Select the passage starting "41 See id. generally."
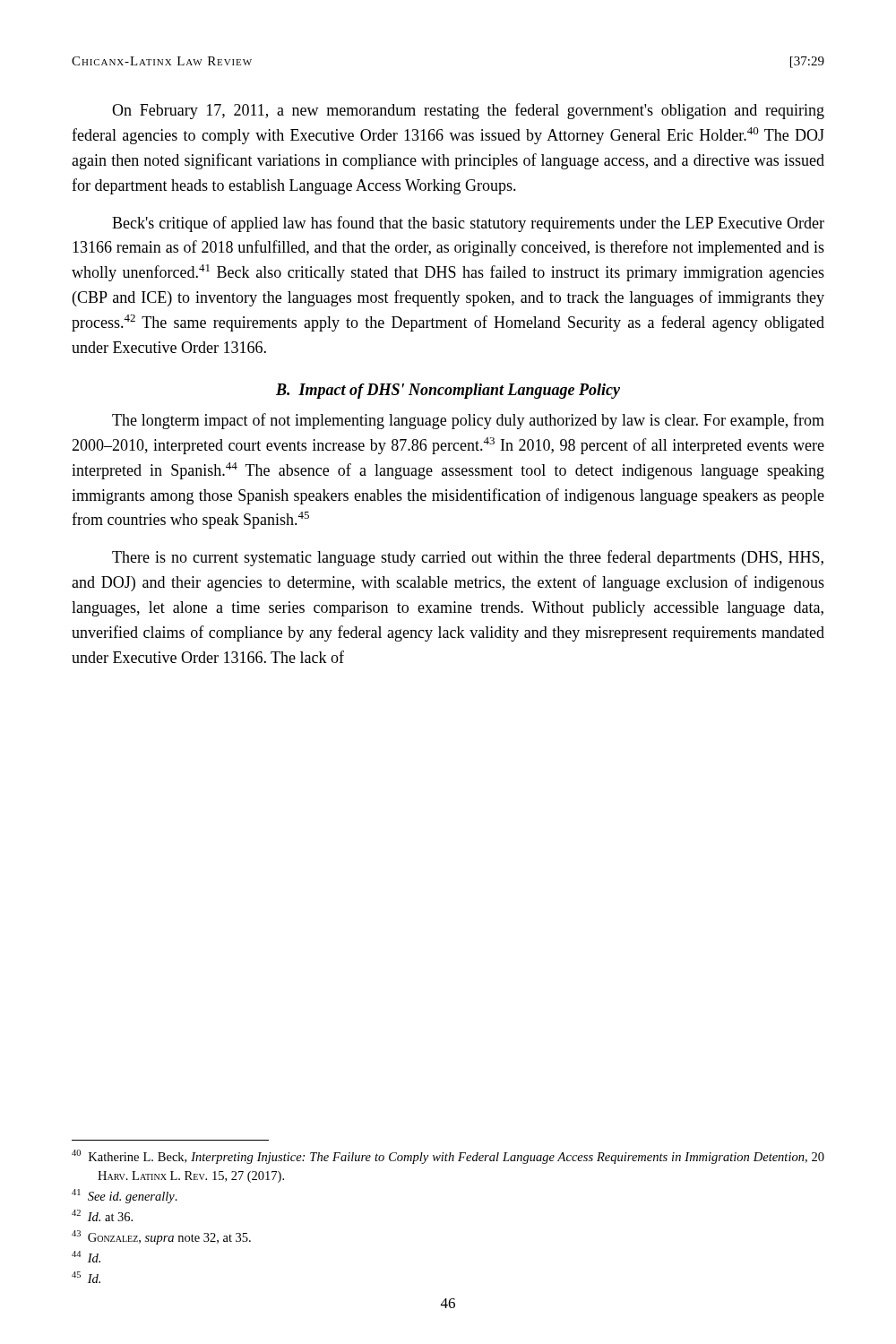This screenshot has height=1344, width=896. coord(125,1195)
